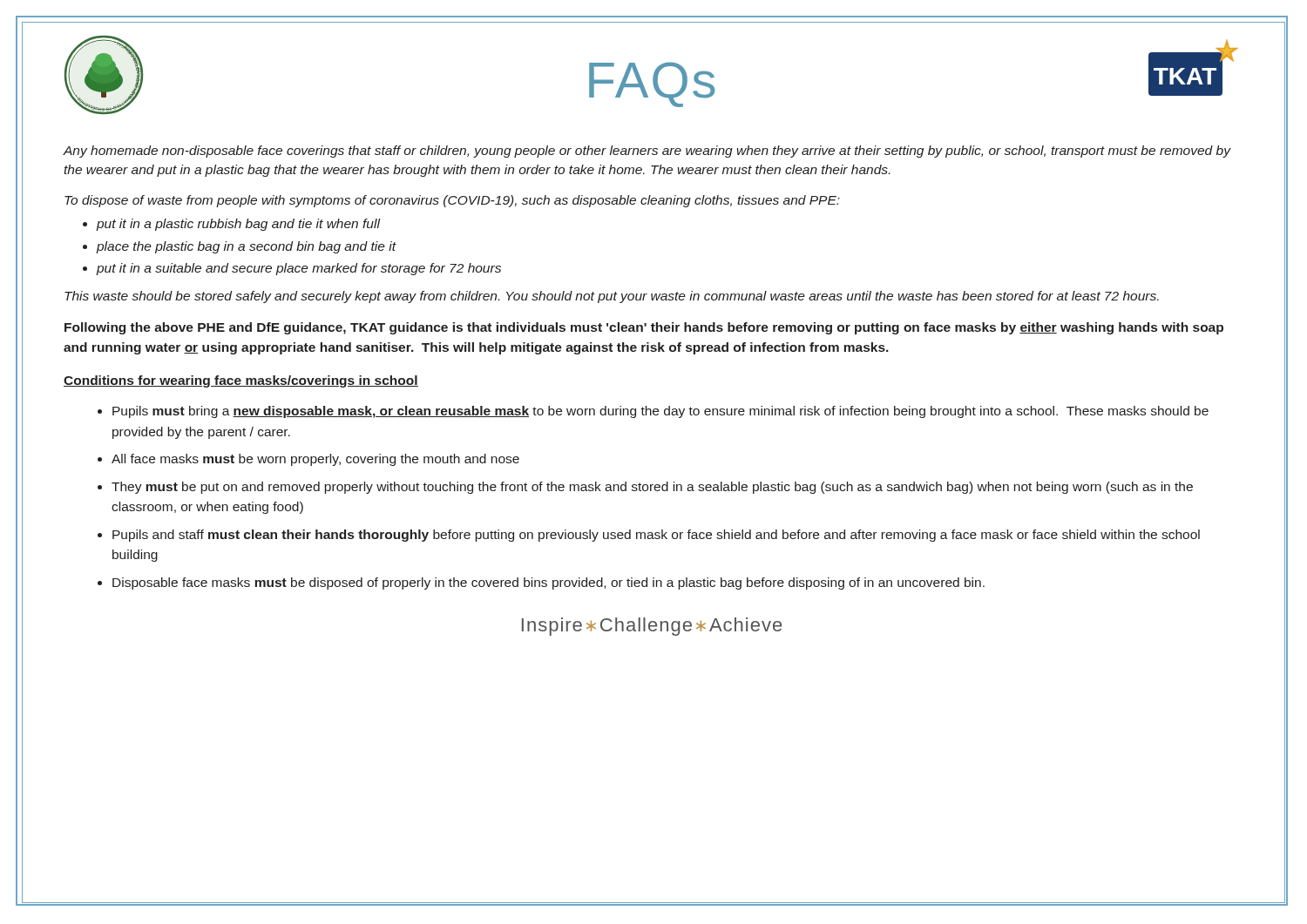Image resolution: width=1307 pixels, height=924 pixels.
Task: Click the section header that begins "Conditions for wearing face masks/coverings in"
Action: (241, 380)
